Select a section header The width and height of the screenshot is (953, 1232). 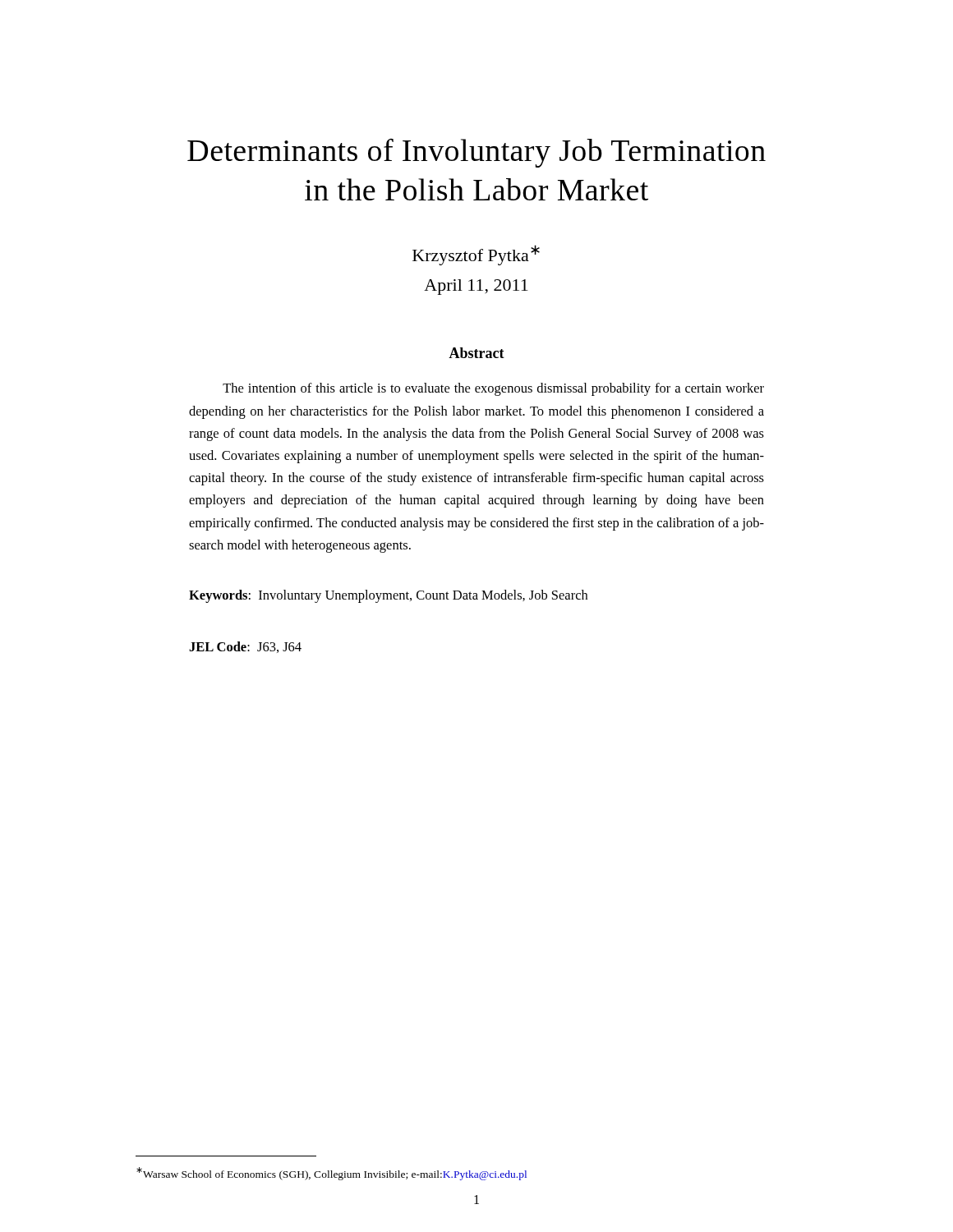click(476, 353)
